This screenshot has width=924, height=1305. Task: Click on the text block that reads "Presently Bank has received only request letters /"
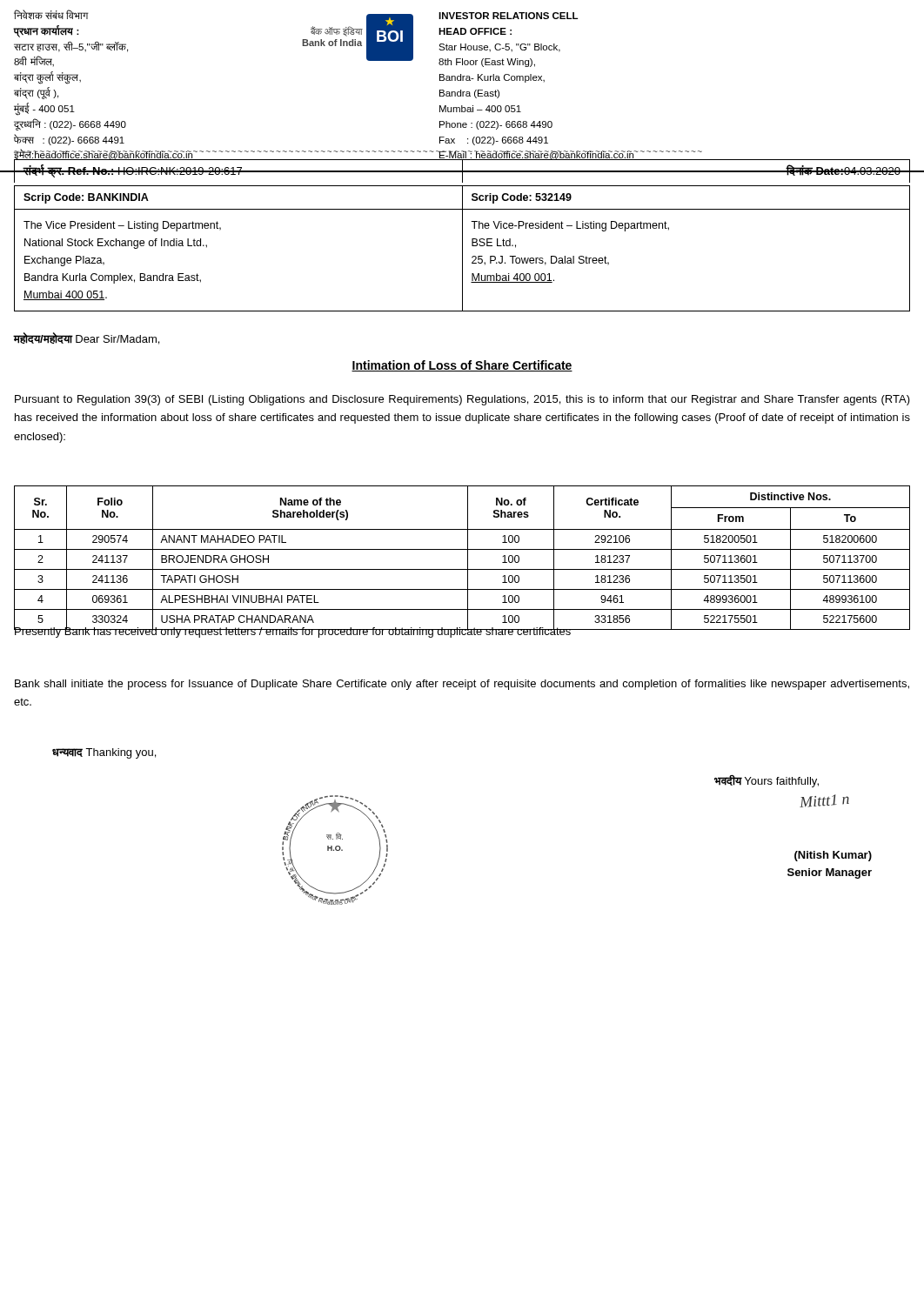pyautogui.click(x=292, y=631)
